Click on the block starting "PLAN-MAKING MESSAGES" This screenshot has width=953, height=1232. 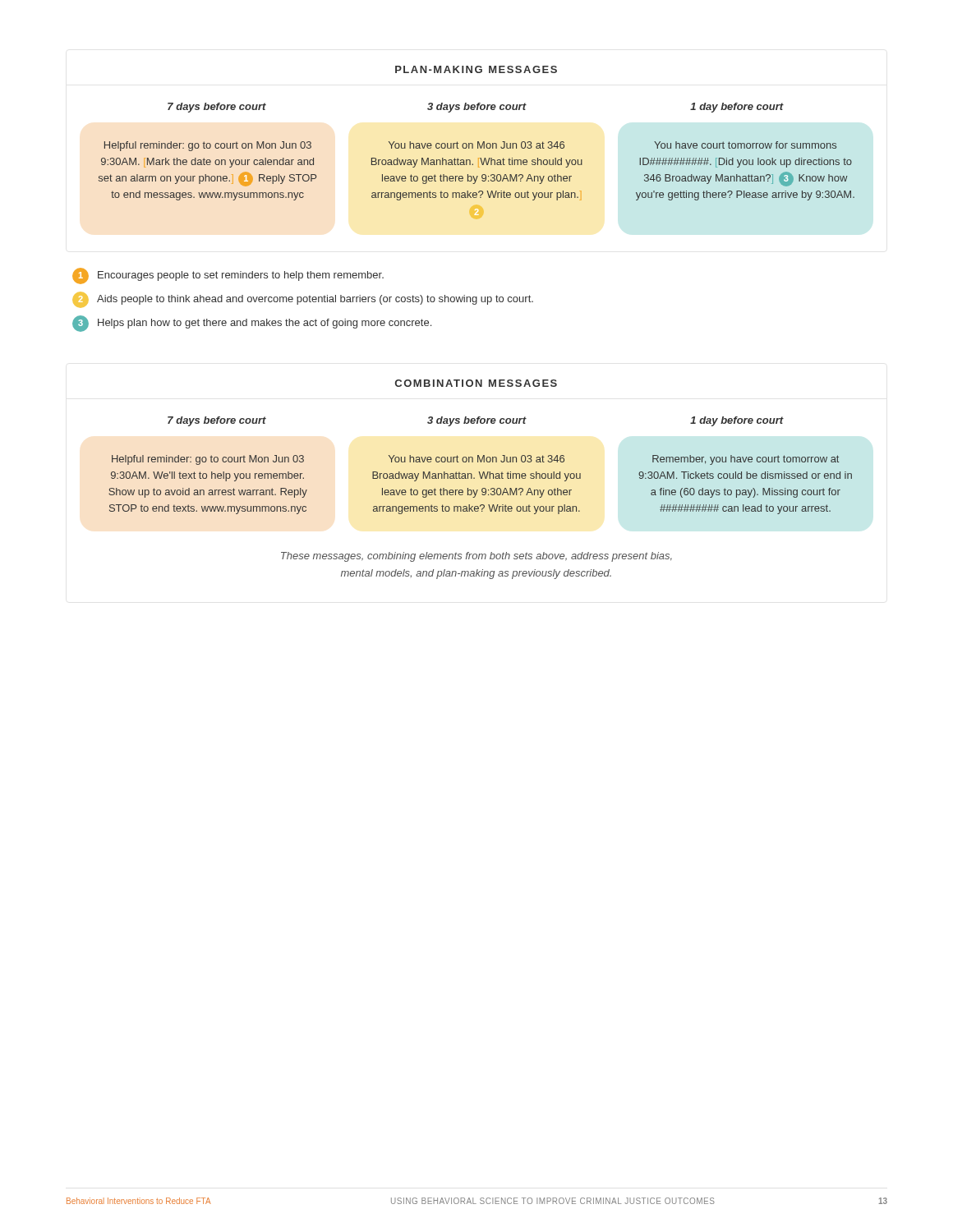[x=476, y=69]
